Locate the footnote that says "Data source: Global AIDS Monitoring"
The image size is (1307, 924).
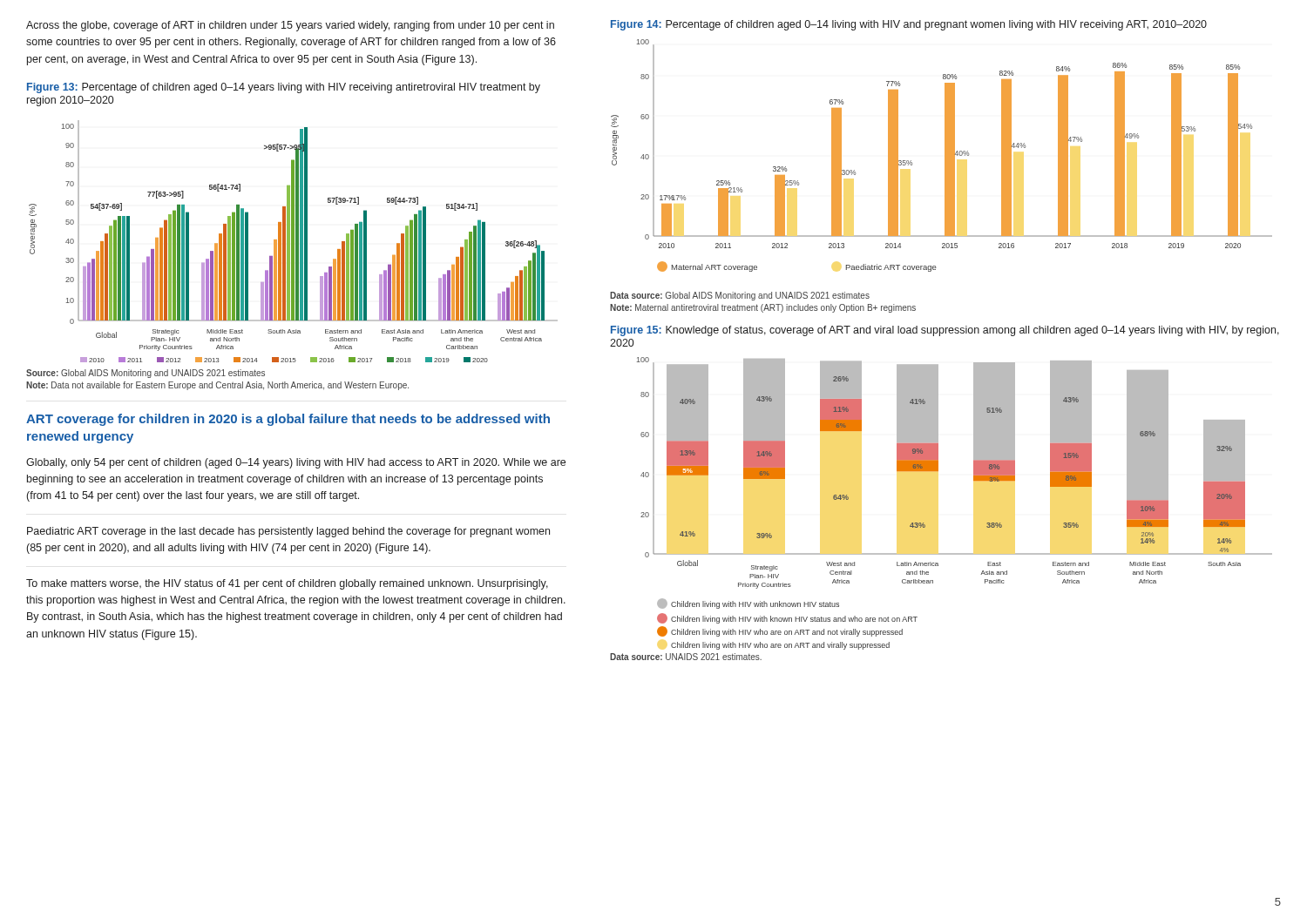(x=763, y=302)
